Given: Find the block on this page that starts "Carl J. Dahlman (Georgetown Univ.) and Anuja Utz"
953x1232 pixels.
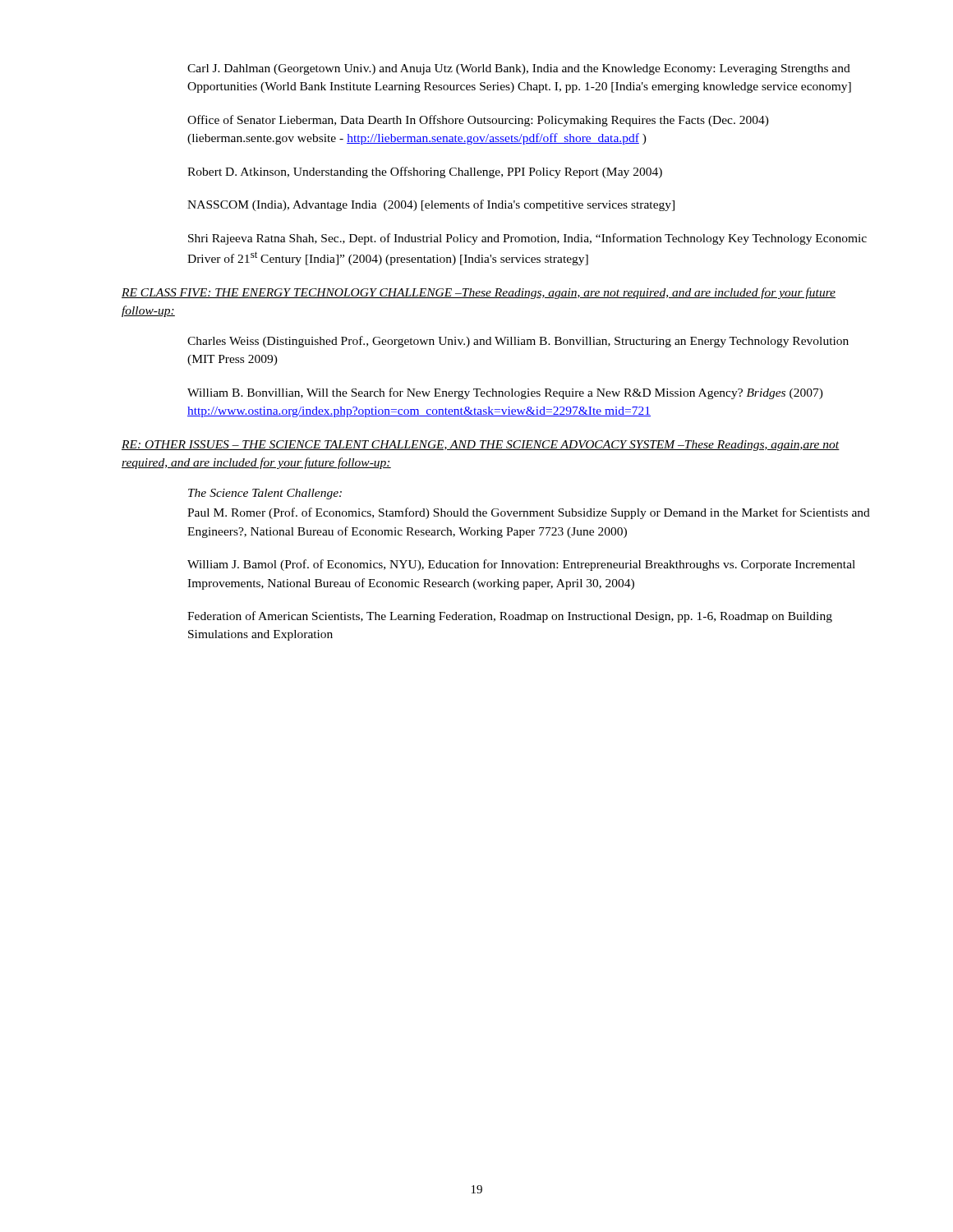Looking at the screenshot, I should coord(520,77).
